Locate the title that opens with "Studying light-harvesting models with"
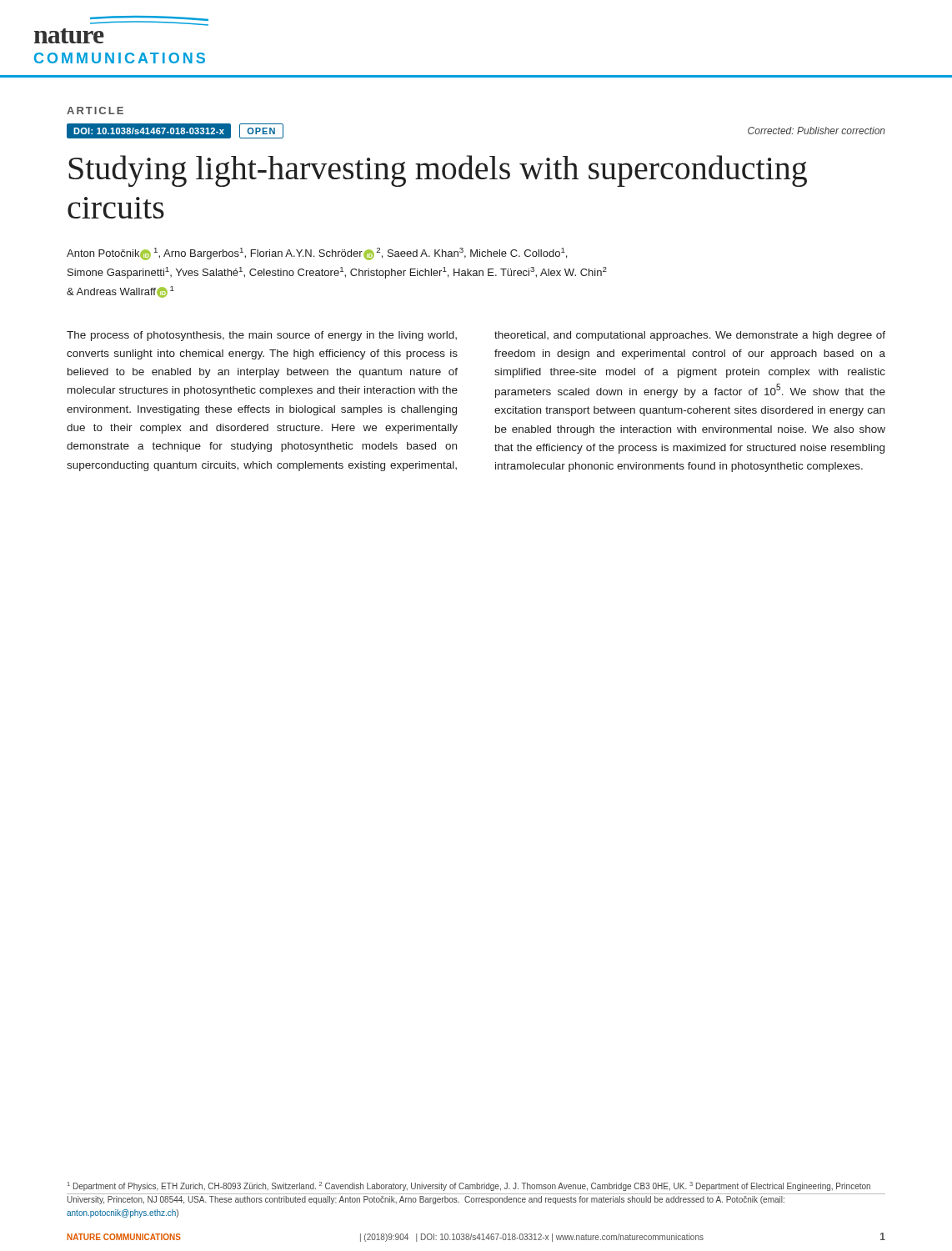This screenshot has width=952, height=1251. pos(437,188)
